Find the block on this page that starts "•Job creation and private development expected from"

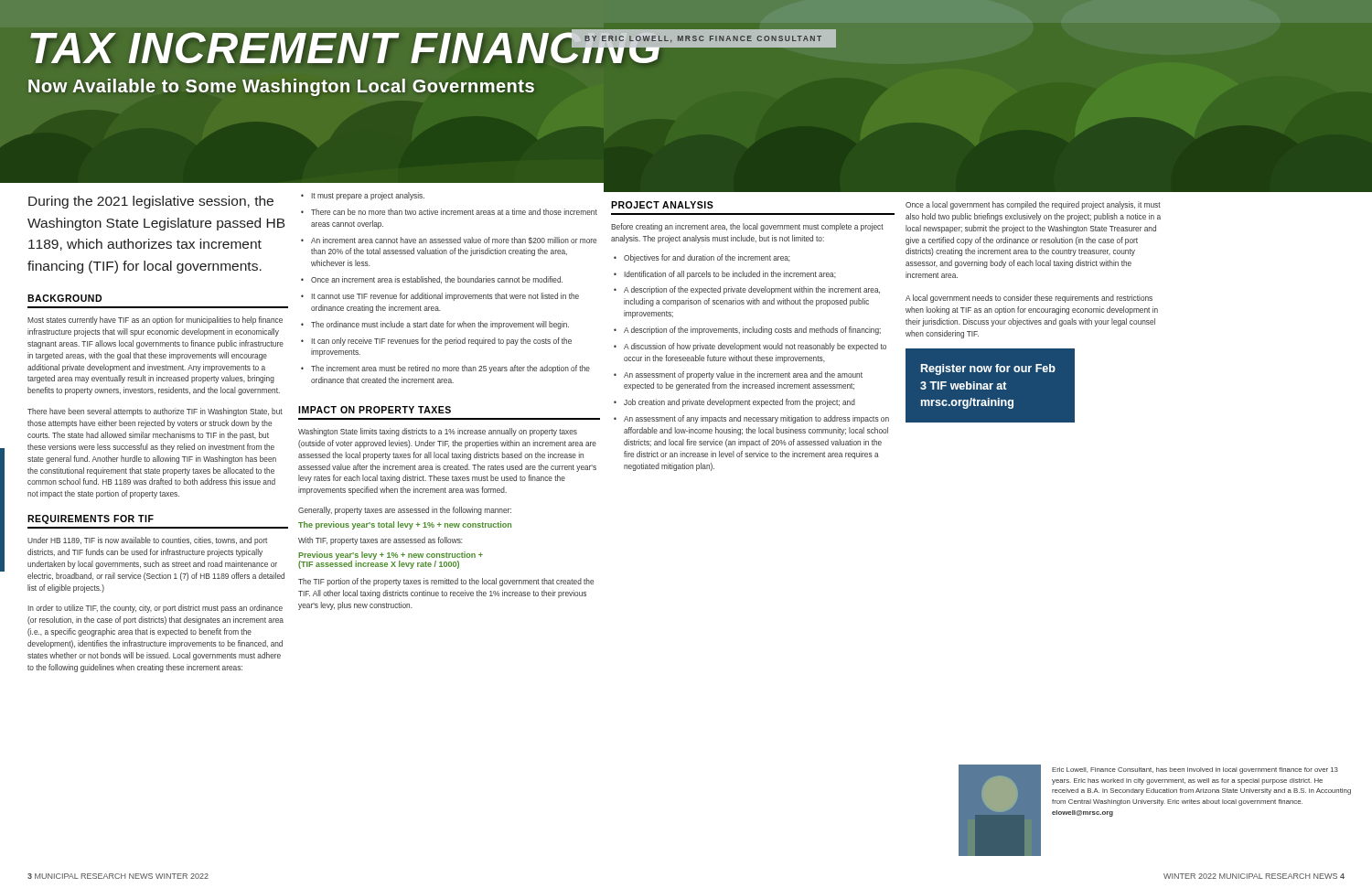tap(734, 403)
